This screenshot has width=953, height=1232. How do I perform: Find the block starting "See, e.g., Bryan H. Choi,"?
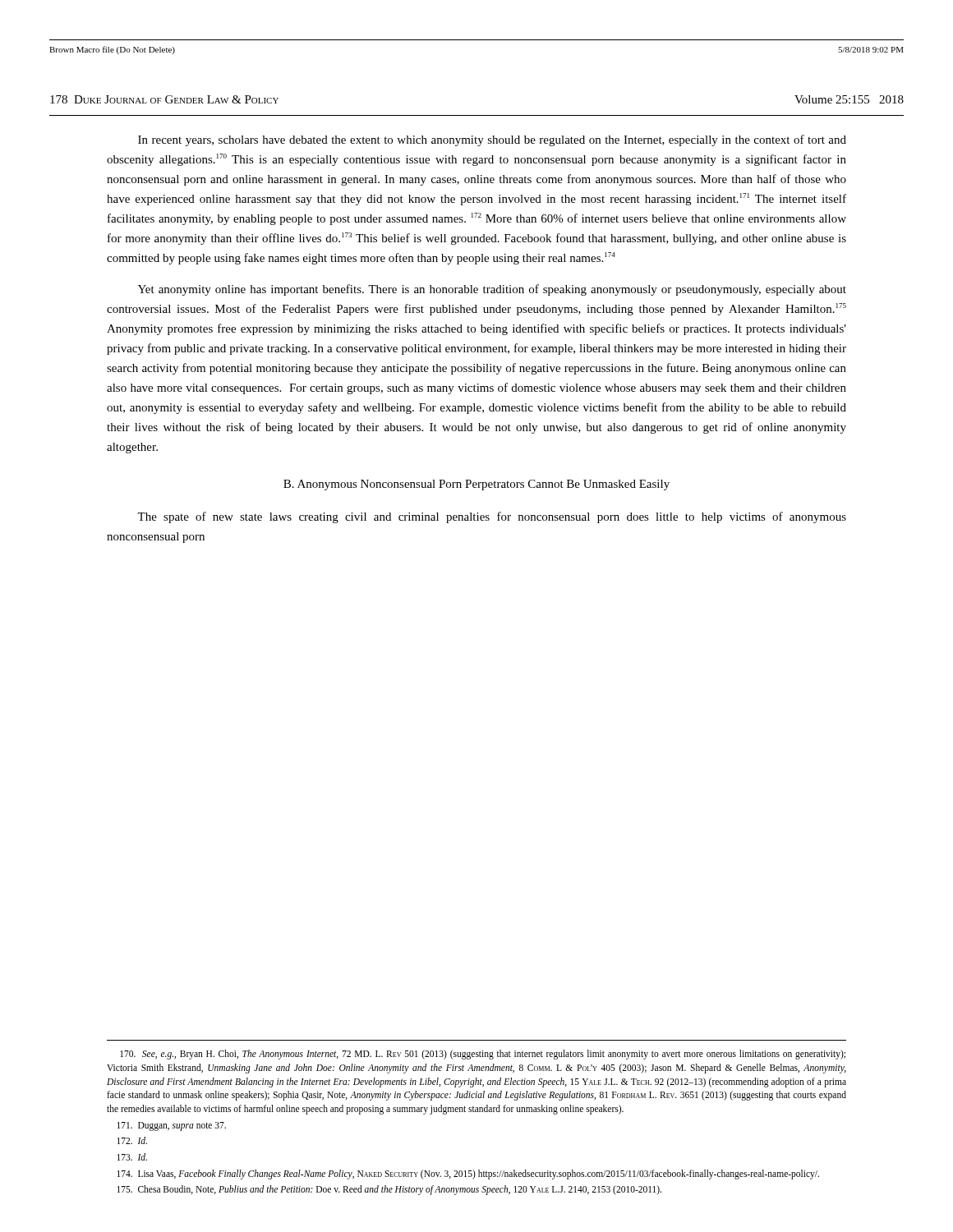(476, 1081)
